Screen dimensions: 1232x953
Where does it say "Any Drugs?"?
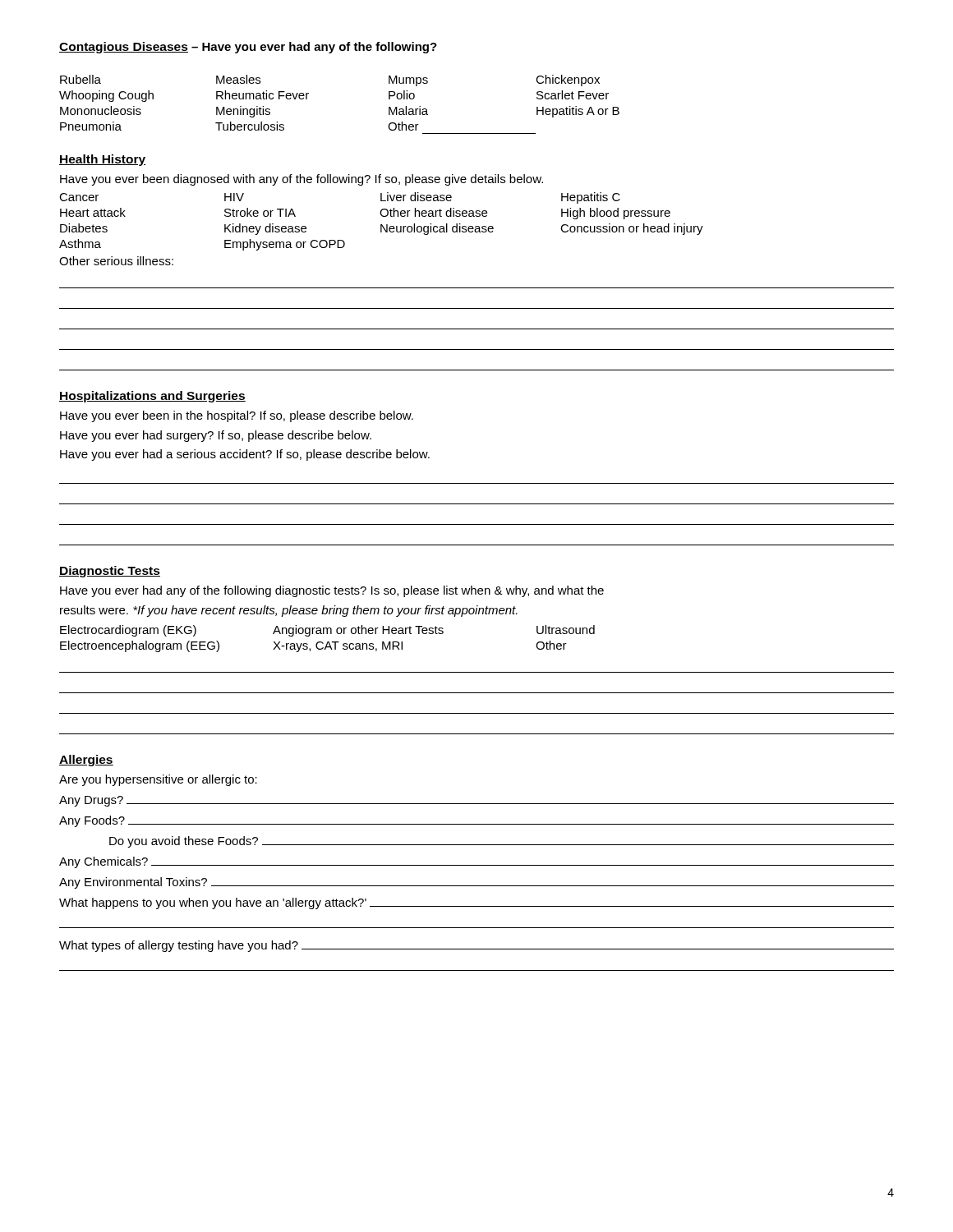(476, 798)
